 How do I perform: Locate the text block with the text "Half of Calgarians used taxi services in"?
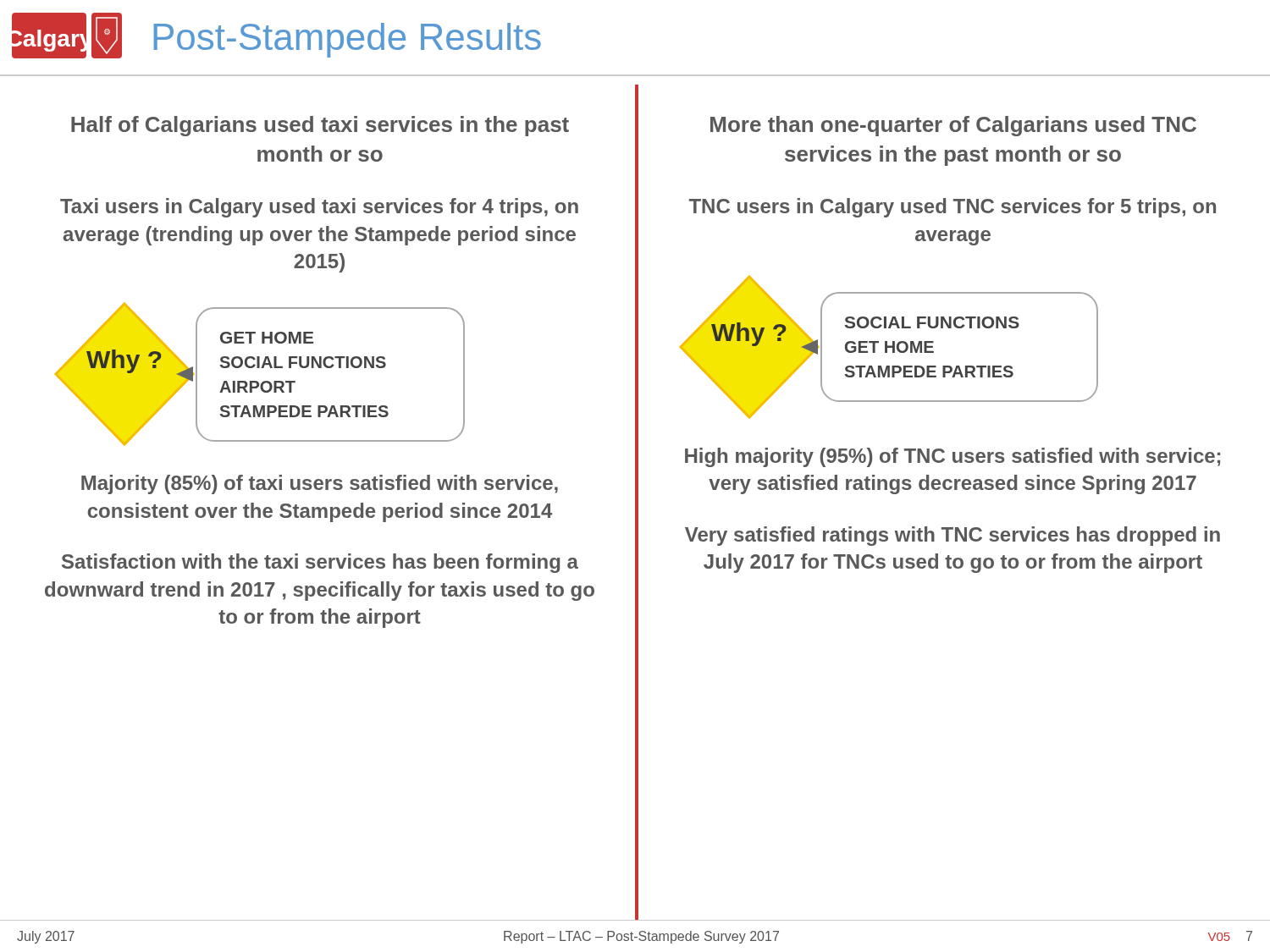320,139
